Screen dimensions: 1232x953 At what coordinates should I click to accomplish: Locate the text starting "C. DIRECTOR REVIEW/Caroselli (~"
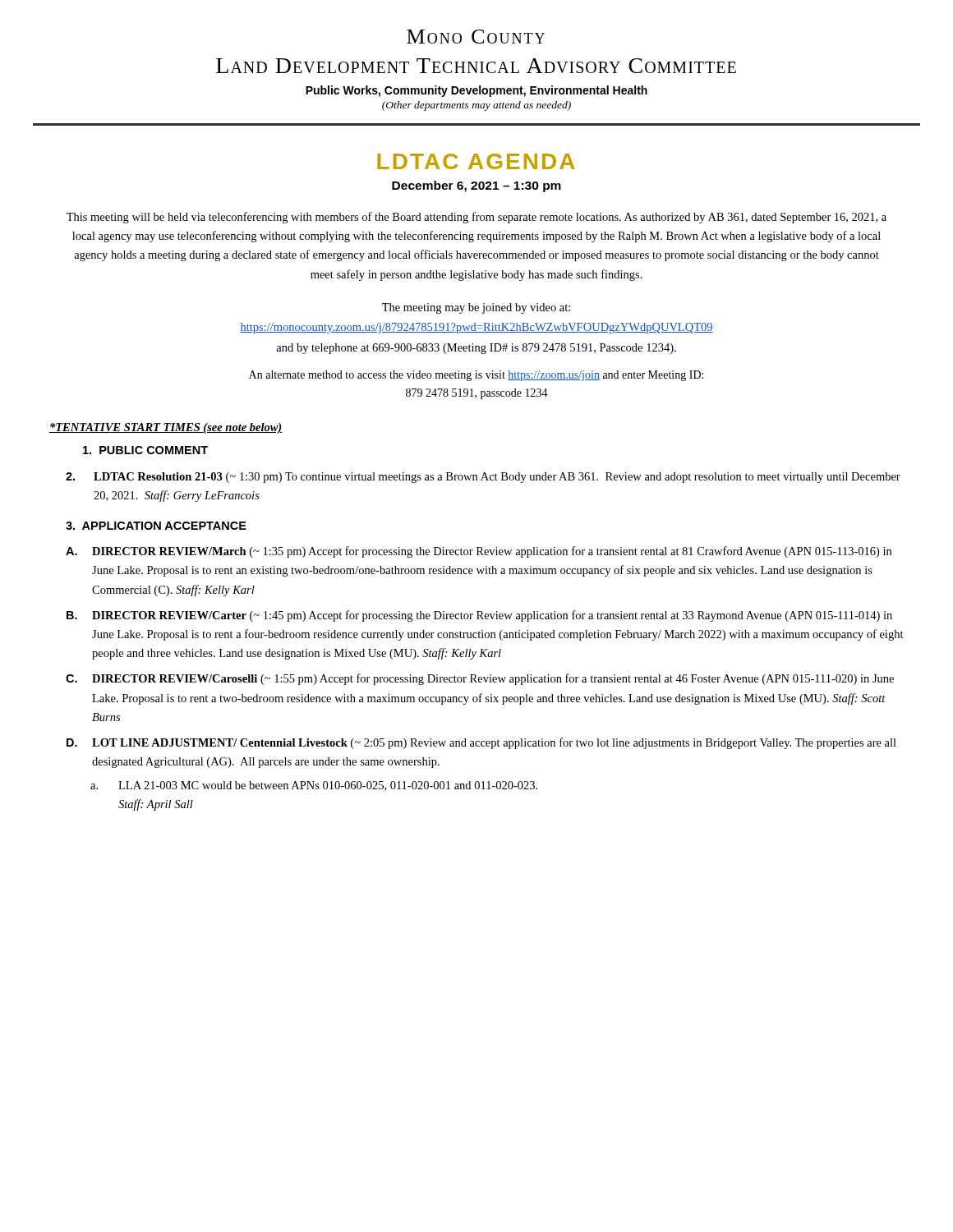coord(485,698)
